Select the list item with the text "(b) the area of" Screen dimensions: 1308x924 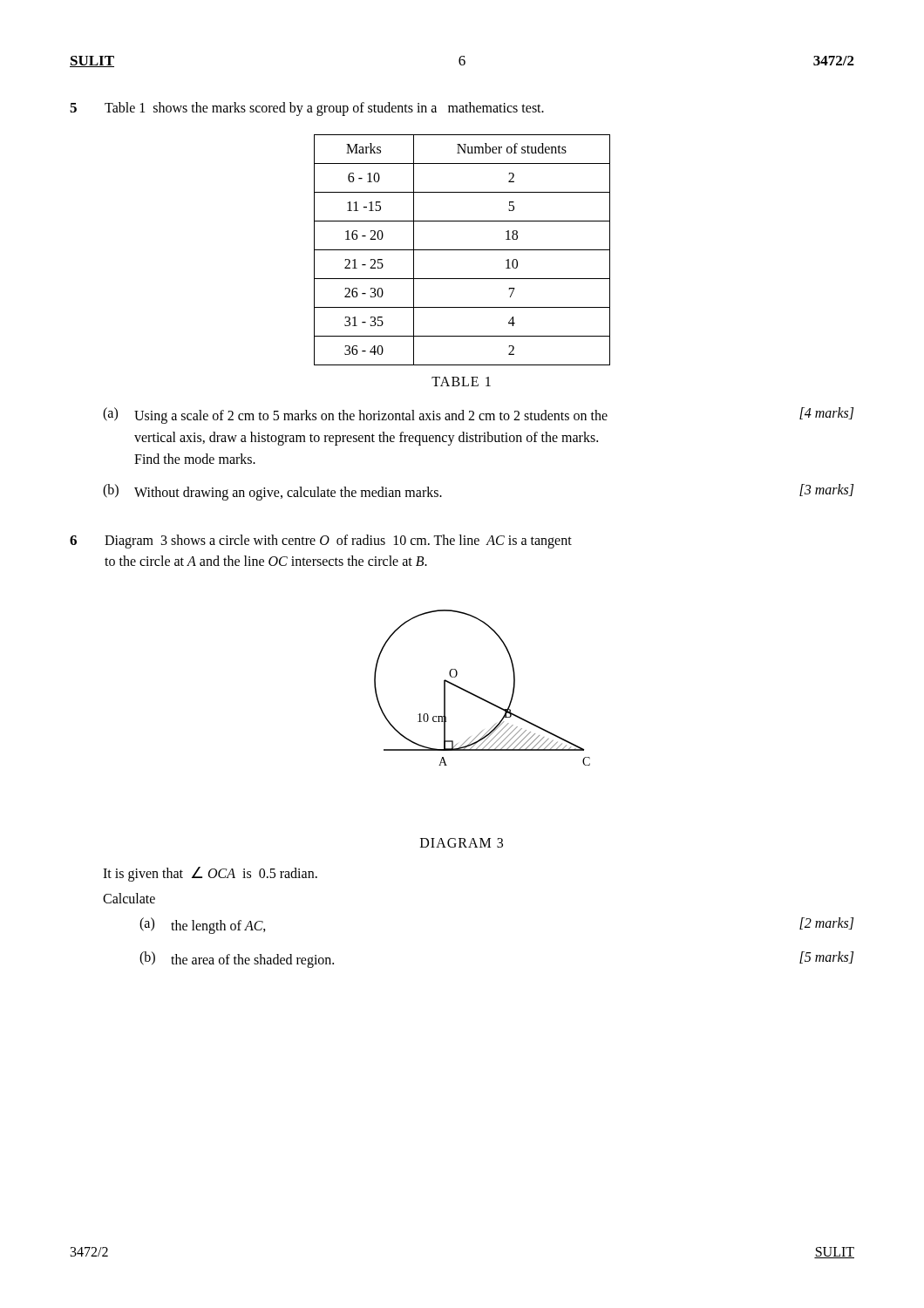(x=242, y=960)
